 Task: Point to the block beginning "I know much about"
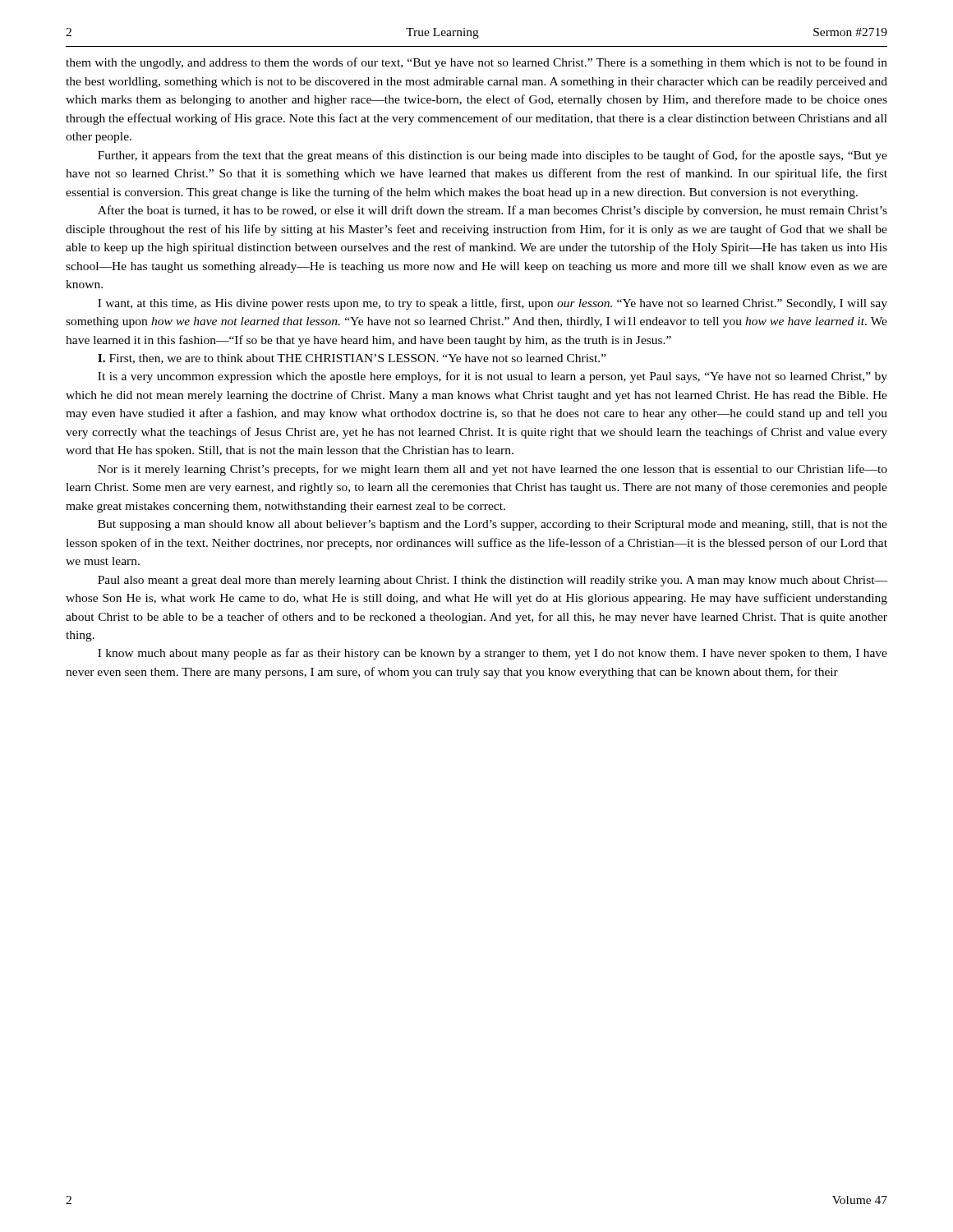coord(476,663)
